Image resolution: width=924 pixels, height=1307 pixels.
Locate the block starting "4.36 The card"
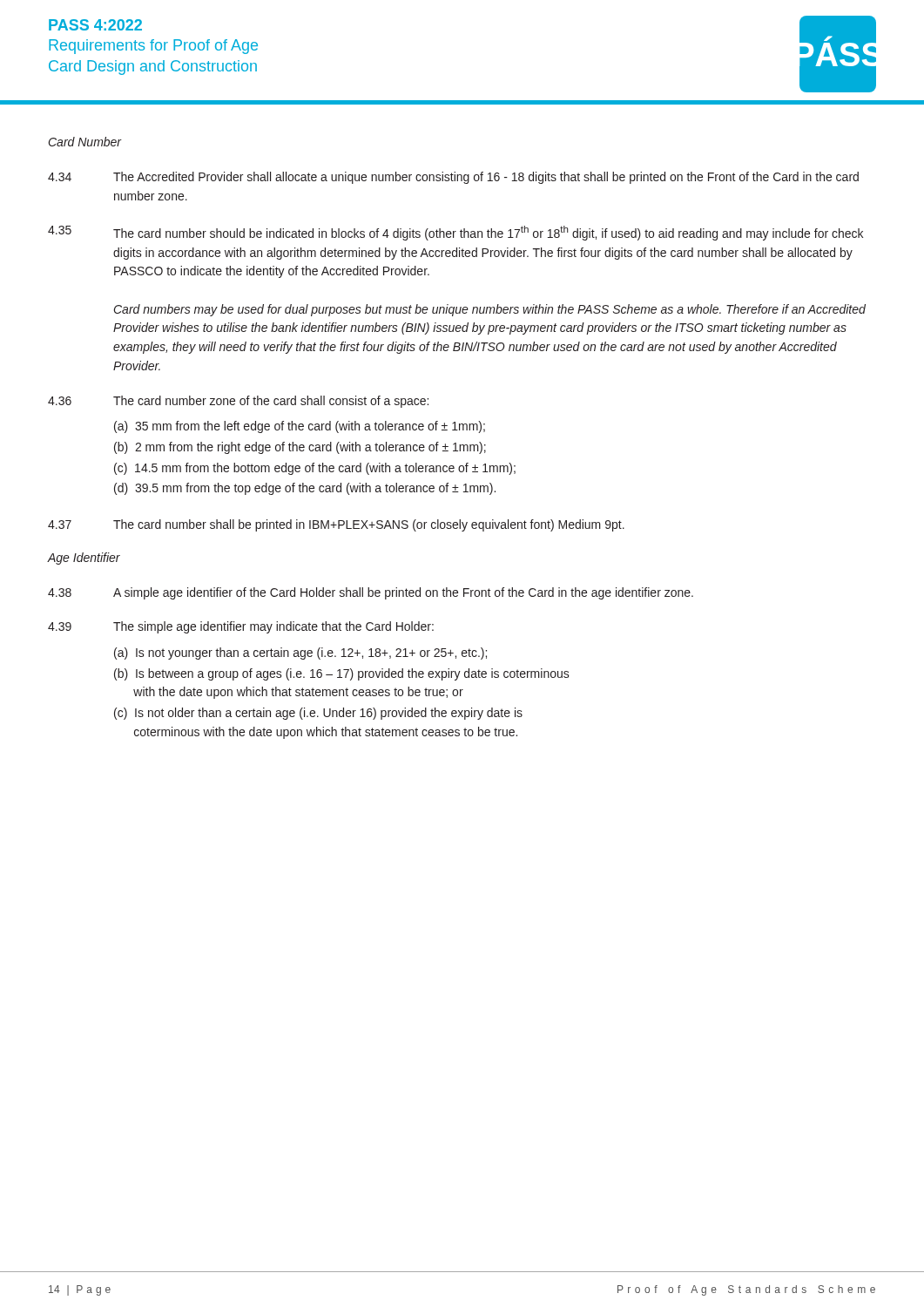click(x=462, y=446)
